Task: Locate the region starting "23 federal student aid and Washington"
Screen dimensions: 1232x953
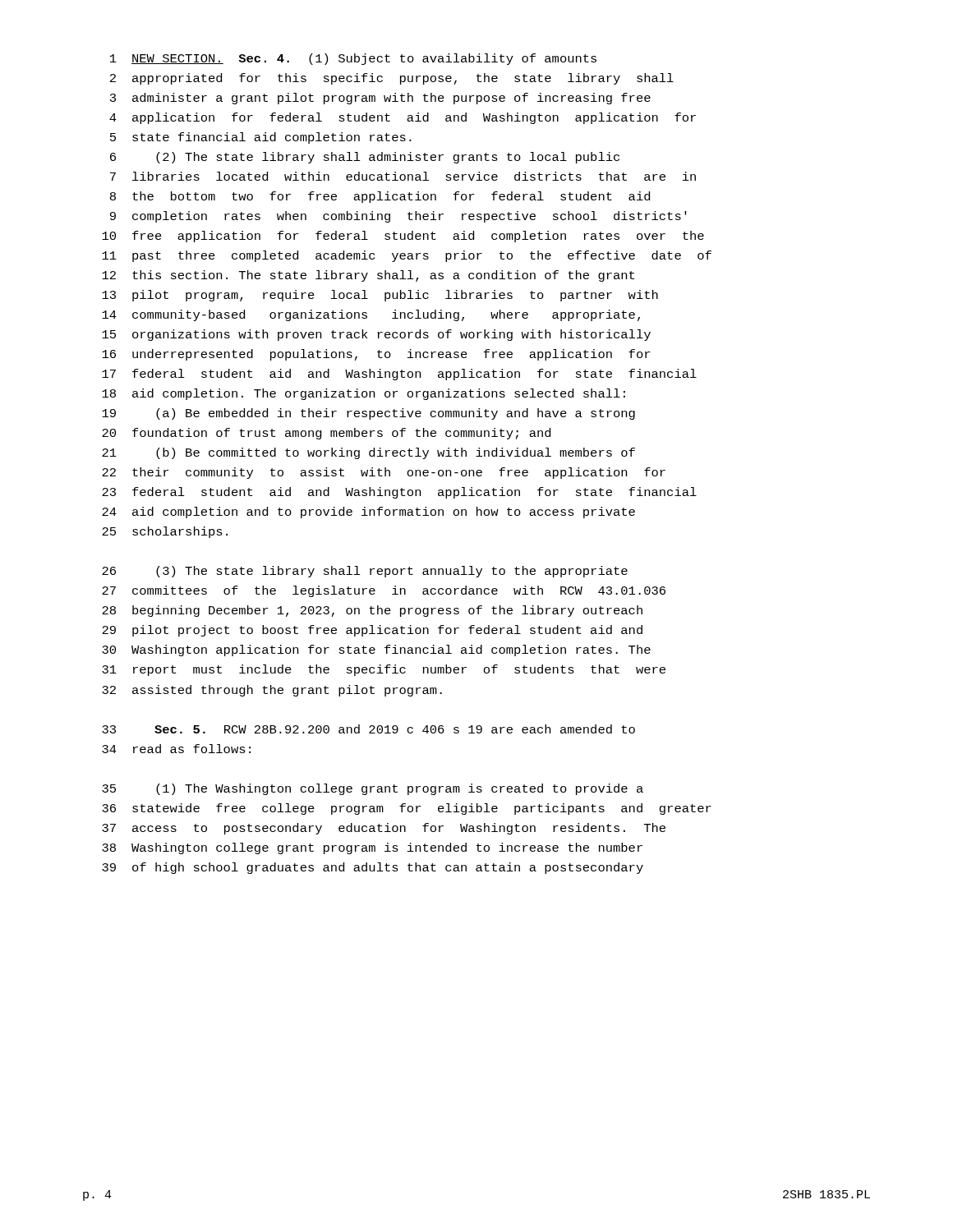Action: 476,493
